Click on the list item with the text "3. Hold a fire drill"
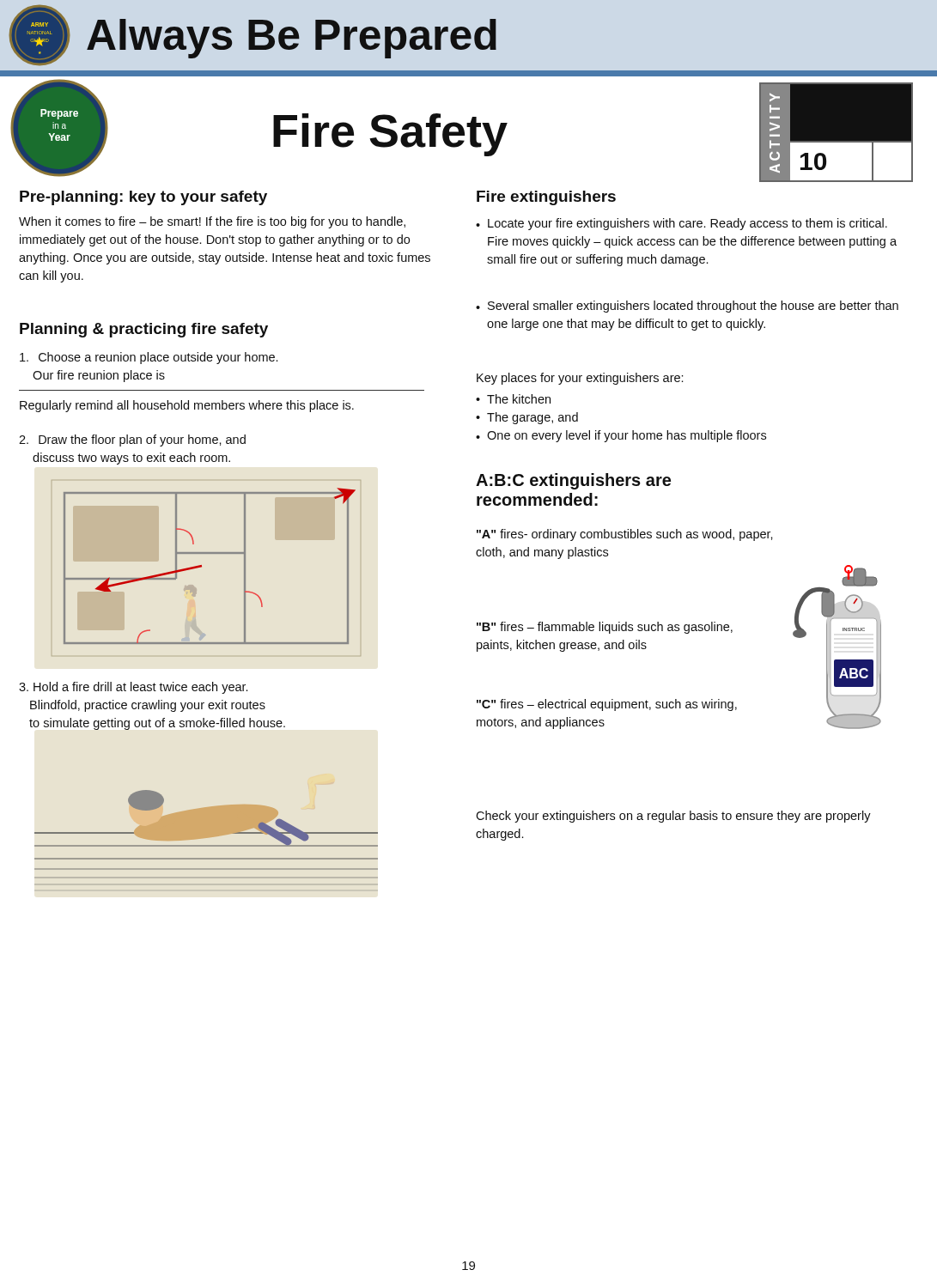The width and height of the screenshot is (937, 1288). point(152,705)
